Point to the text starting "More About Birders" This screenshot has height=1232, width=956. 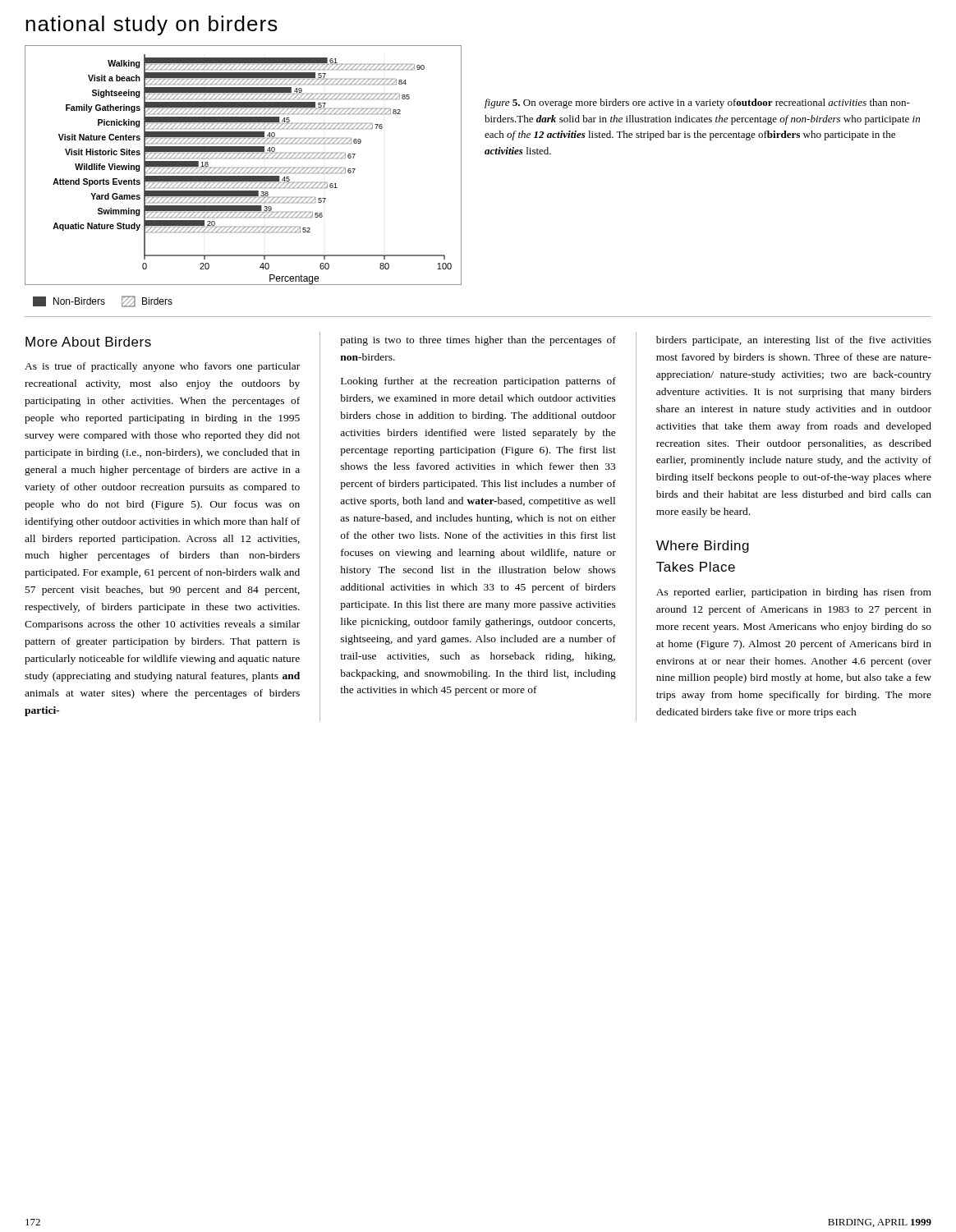88,342
